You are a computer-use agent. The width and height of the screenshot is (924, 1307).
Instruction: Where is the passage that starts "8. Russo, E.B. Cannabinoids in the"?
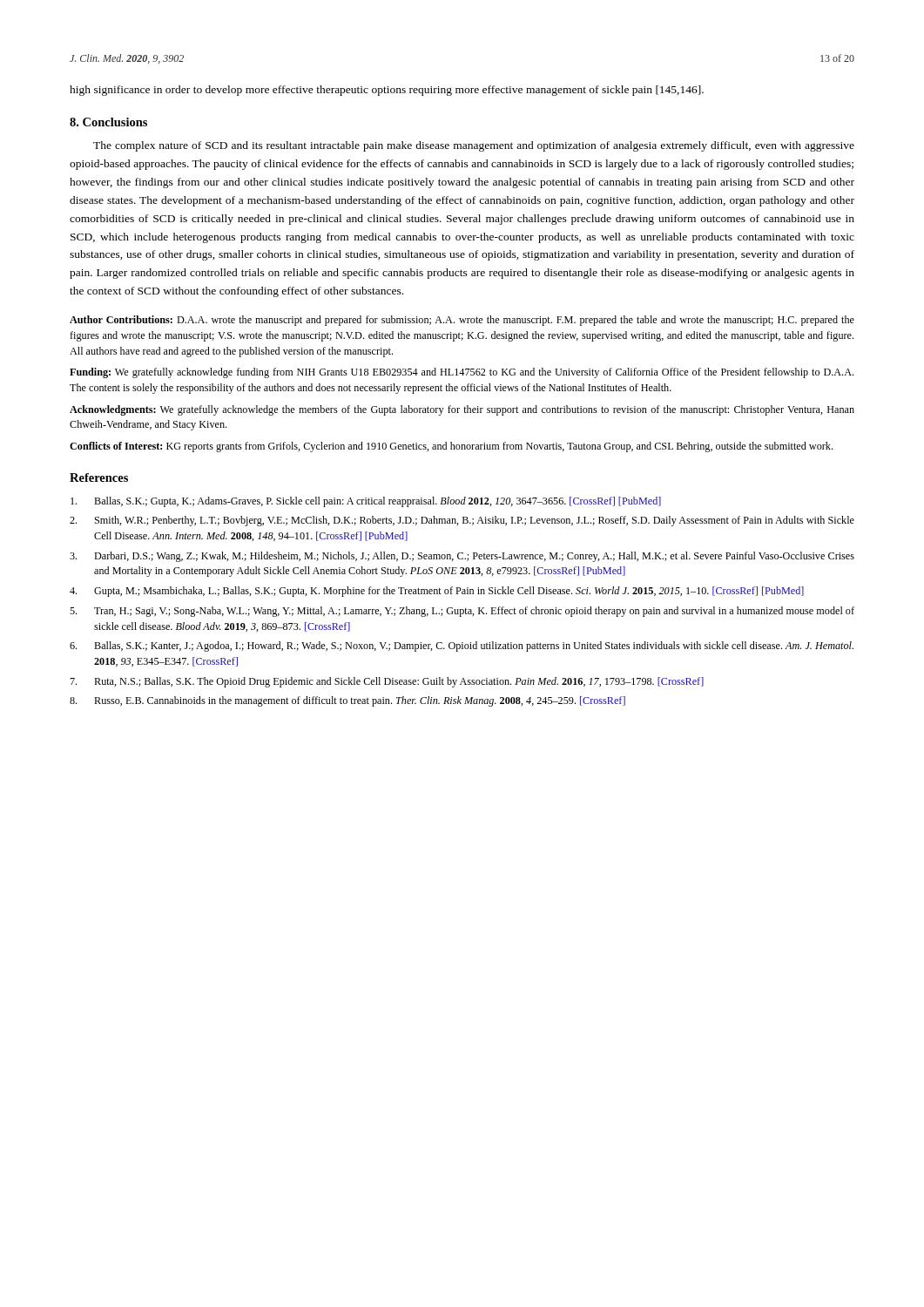click(462, 702)
